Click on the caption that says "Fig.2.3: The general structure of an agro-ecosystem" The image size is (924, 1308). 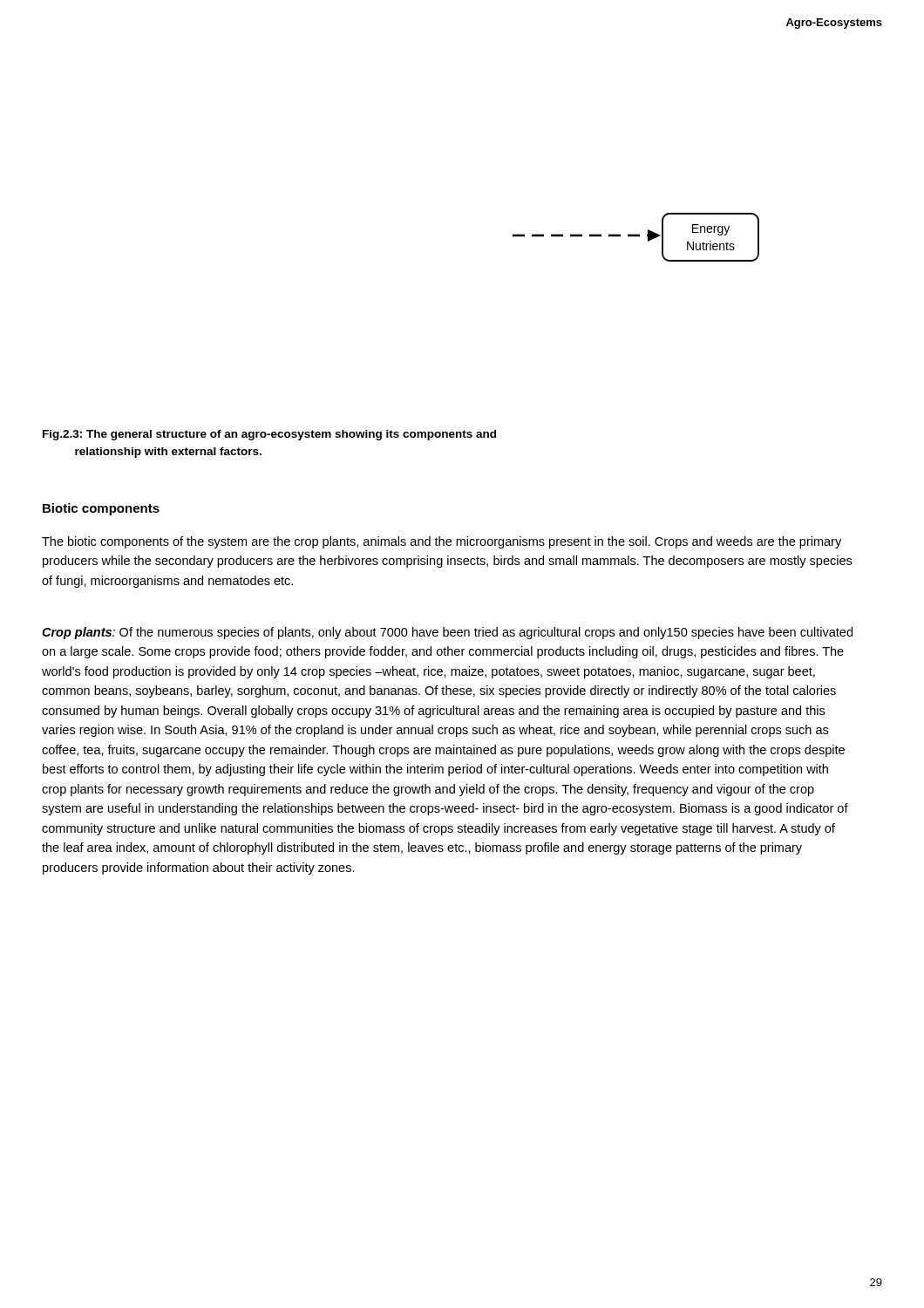(x=269, y=442)
